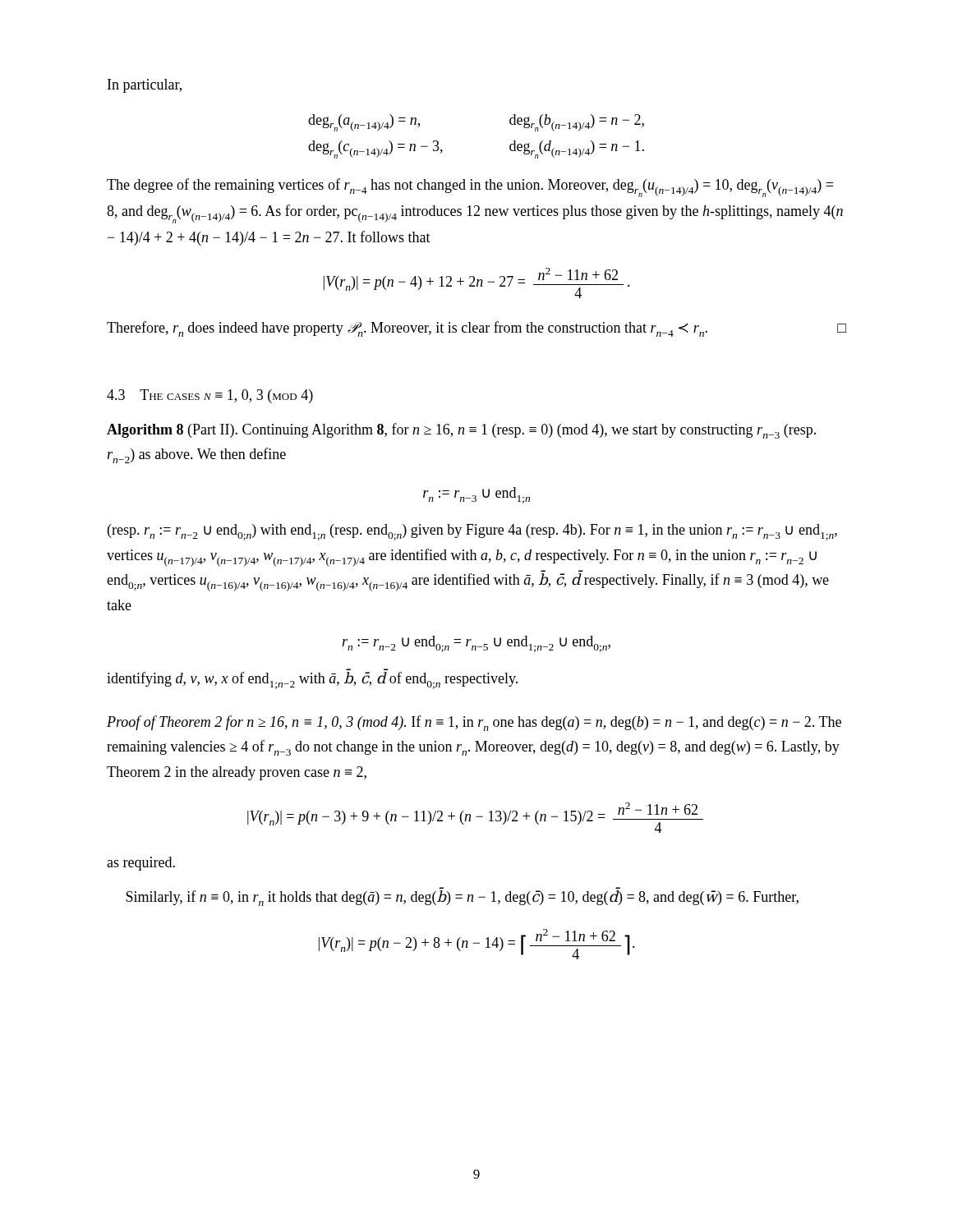Click on the element starting "as required."
Screen dimensions: 1232x953
tap(141, 862)
